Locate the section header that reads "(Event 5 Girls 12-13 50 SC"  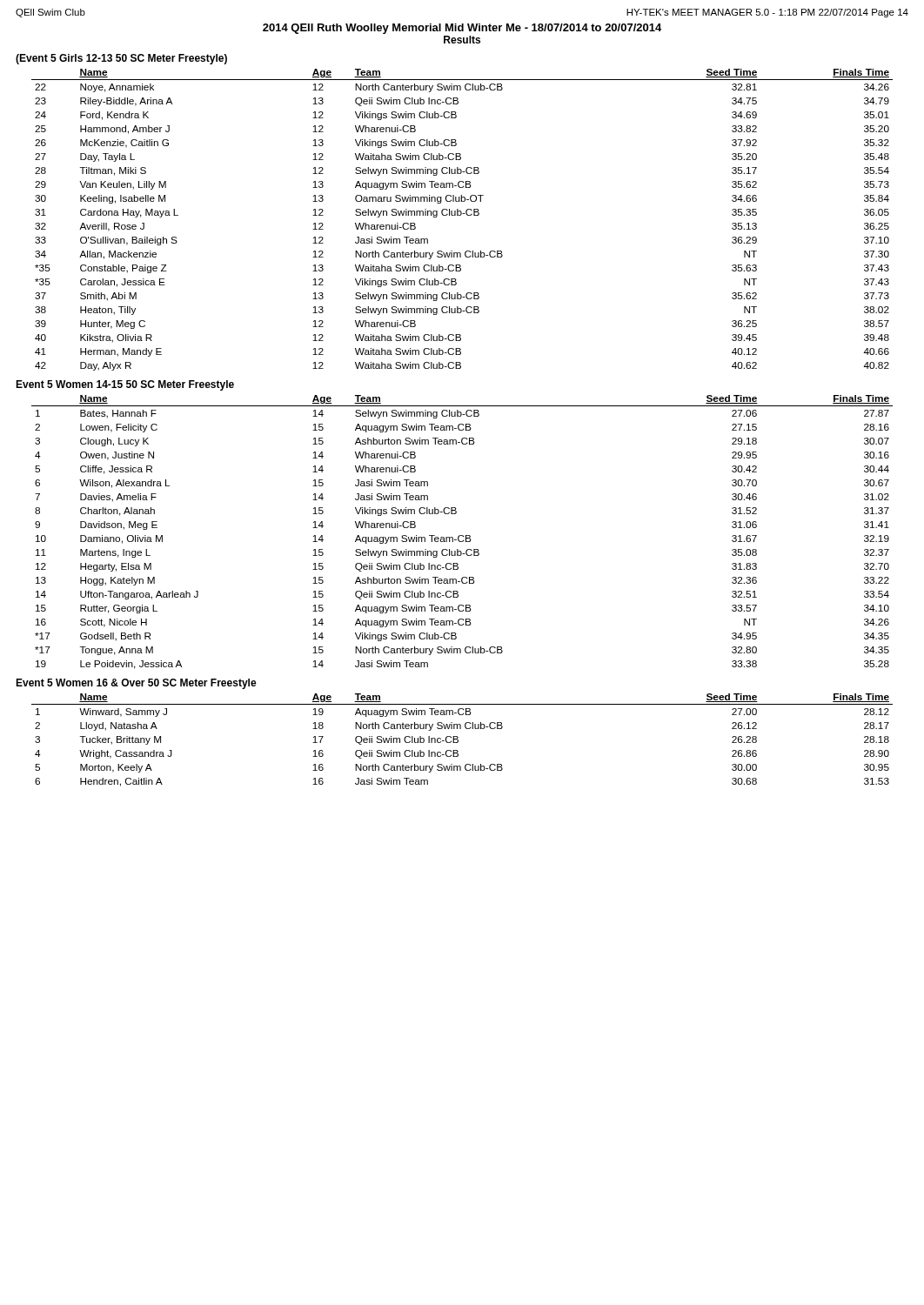click(122, 58)
